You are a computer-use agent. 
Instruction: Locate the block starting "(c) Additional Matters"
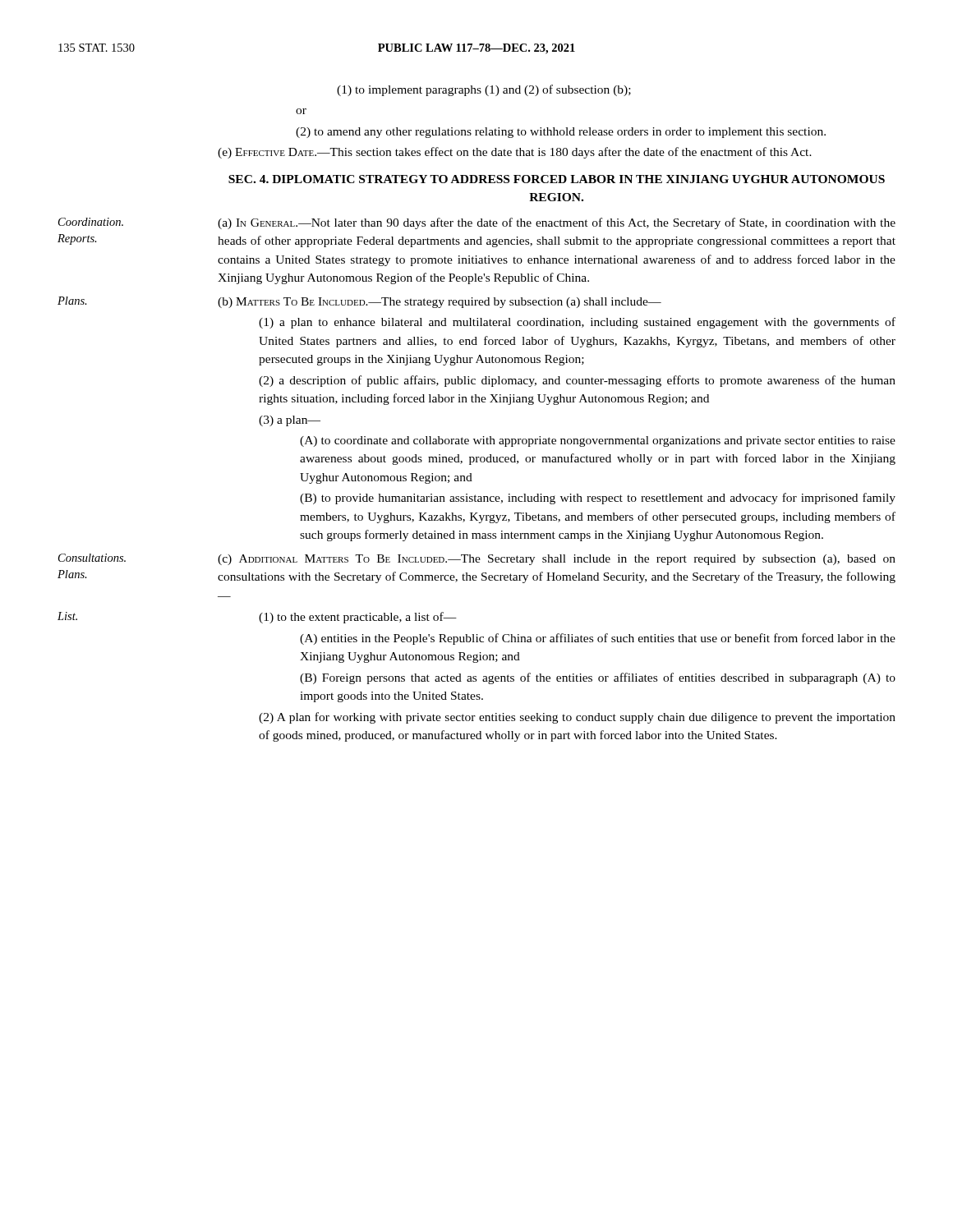tap(557, 576)
